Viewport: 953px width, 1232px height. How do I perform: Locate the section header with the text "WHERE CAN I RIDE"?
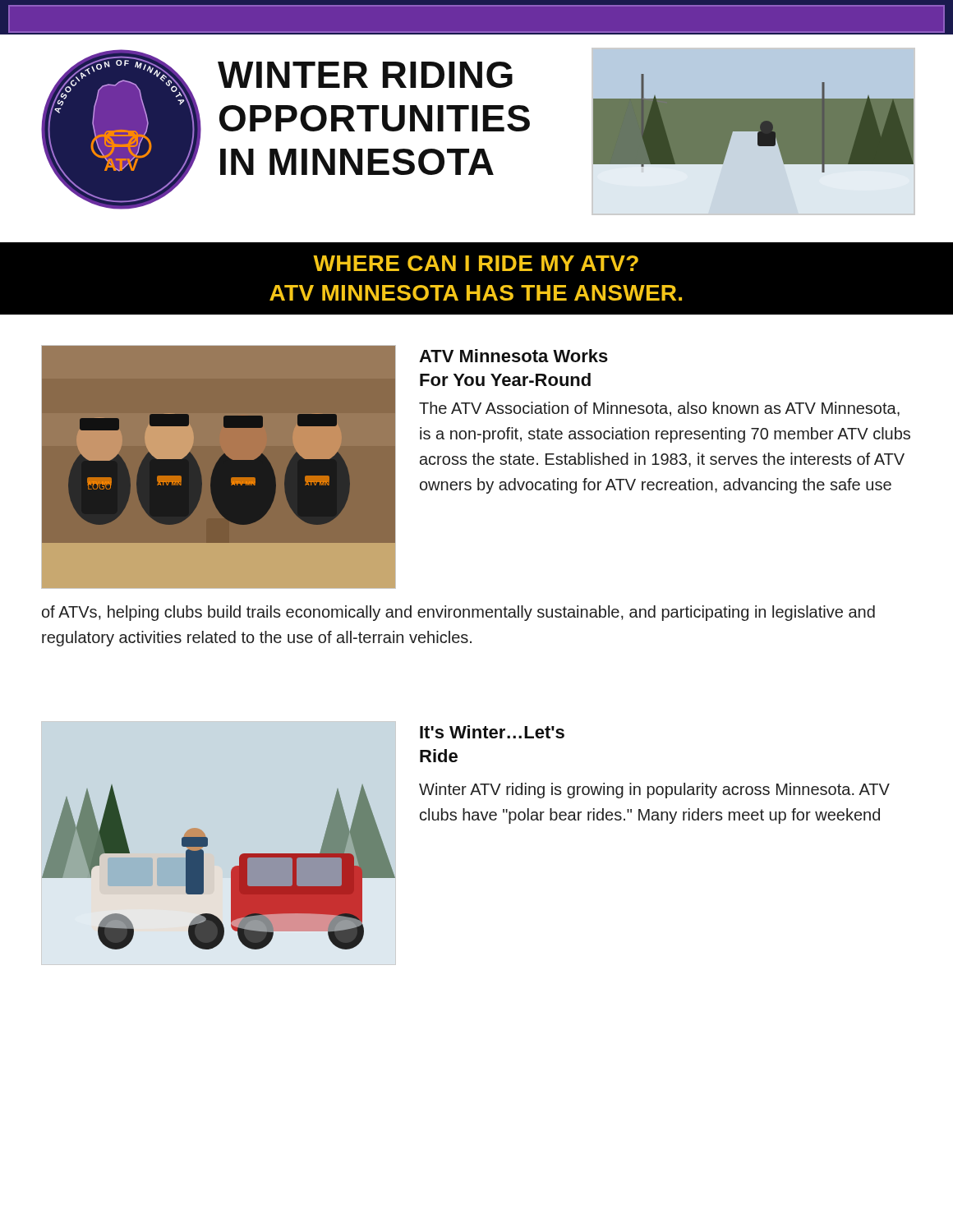pyautogui.click(x=476, y=278)
